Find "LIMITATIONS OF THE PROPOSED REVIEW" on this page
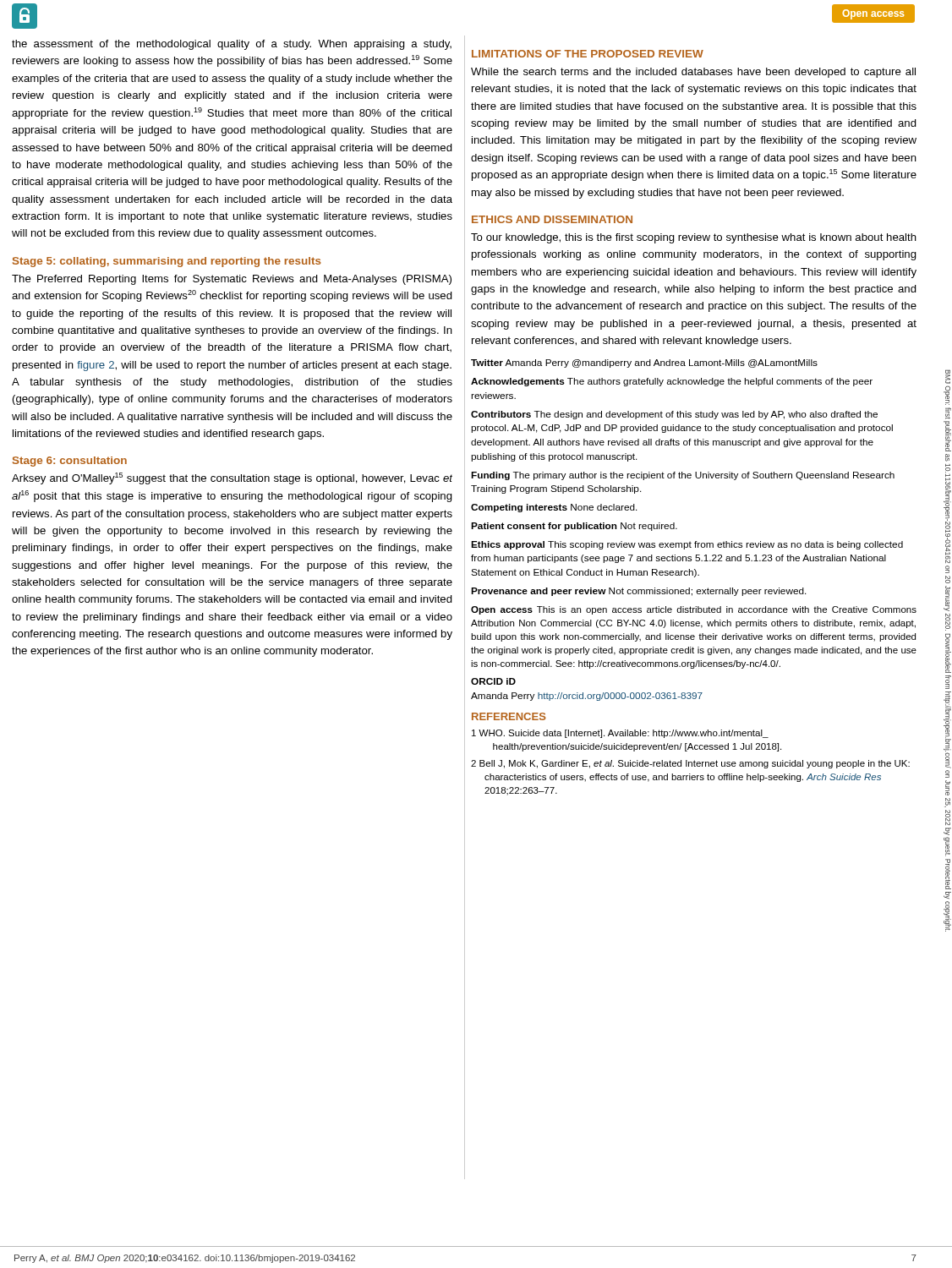Viewport: 952px width, 1268px height. click(x=587, y=54)
